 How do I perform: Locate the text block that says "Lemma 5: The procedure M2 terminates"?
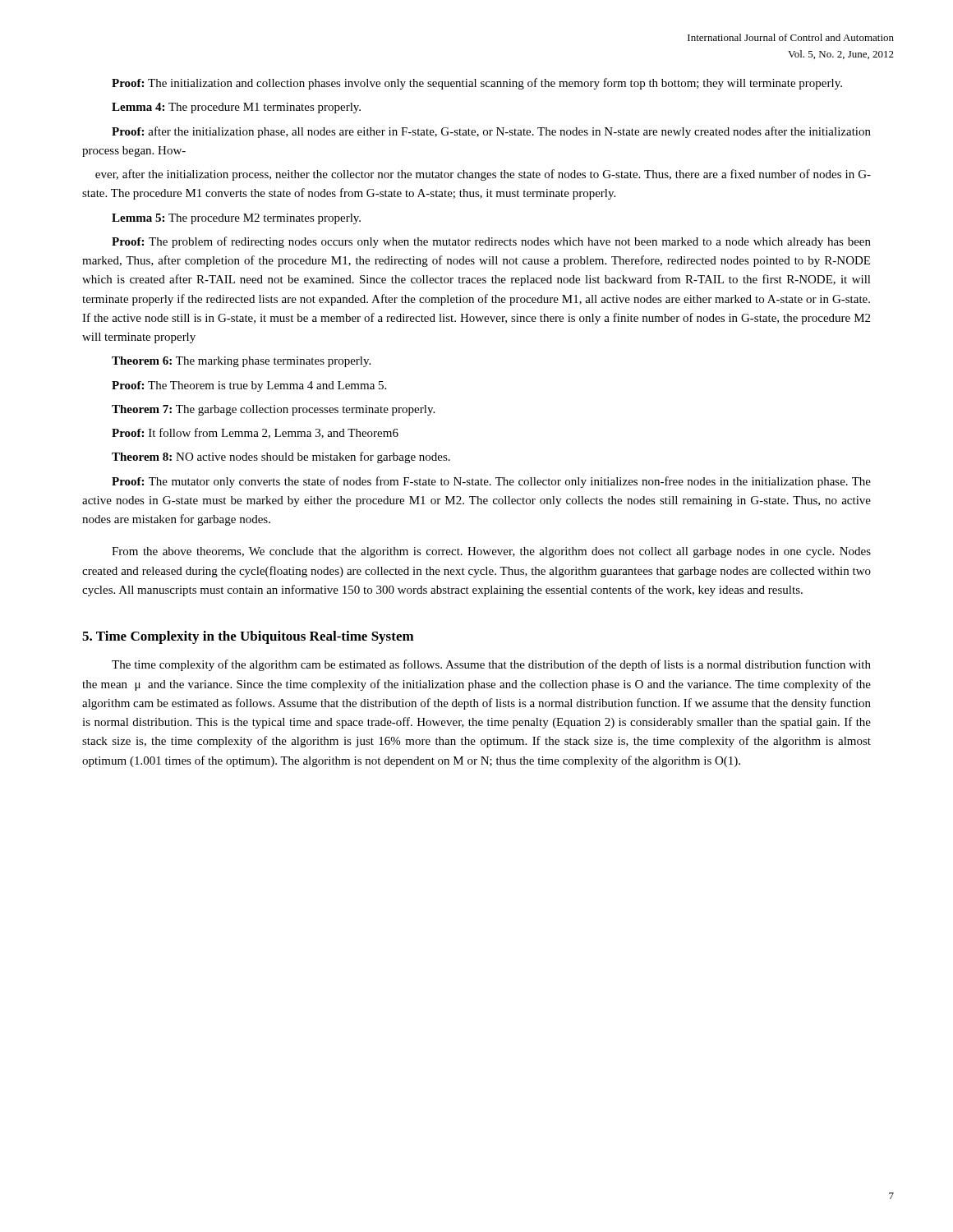237,217
